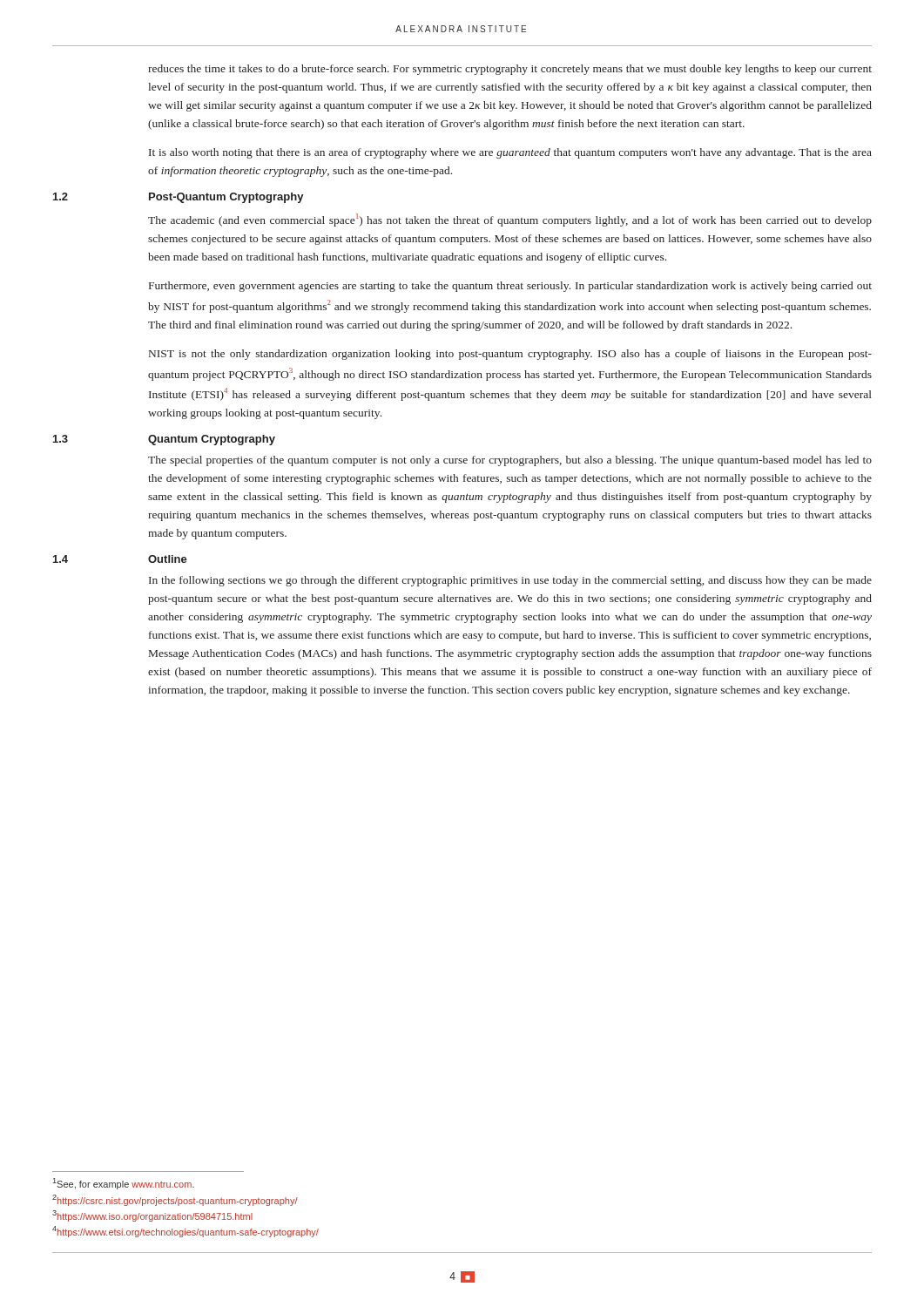Locate the text block that reads "The special properties of the quantum computer is"
This screenshot has width=924, height=1307.
510,496
